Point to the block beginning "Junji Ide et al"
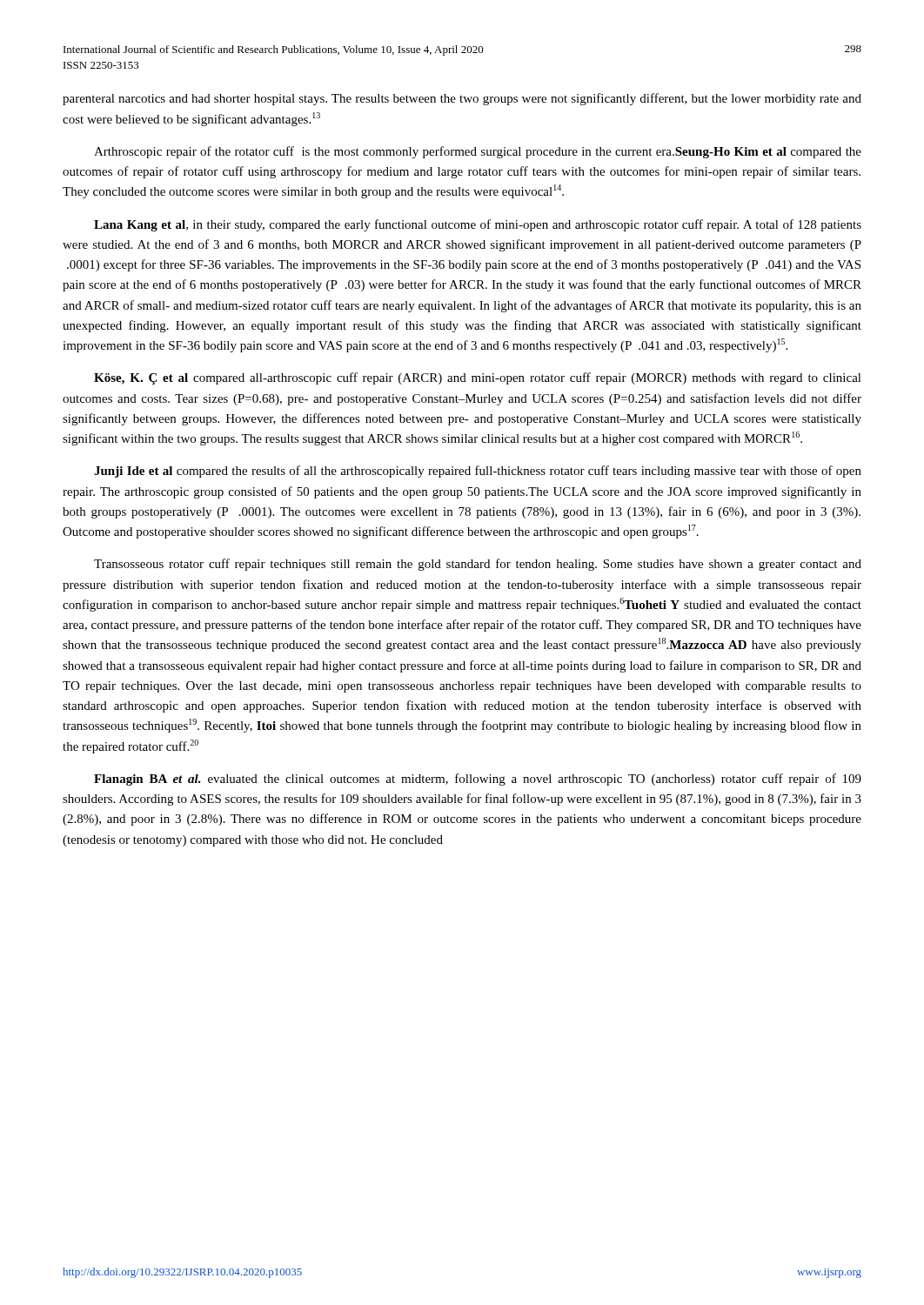 coord(462,501)
